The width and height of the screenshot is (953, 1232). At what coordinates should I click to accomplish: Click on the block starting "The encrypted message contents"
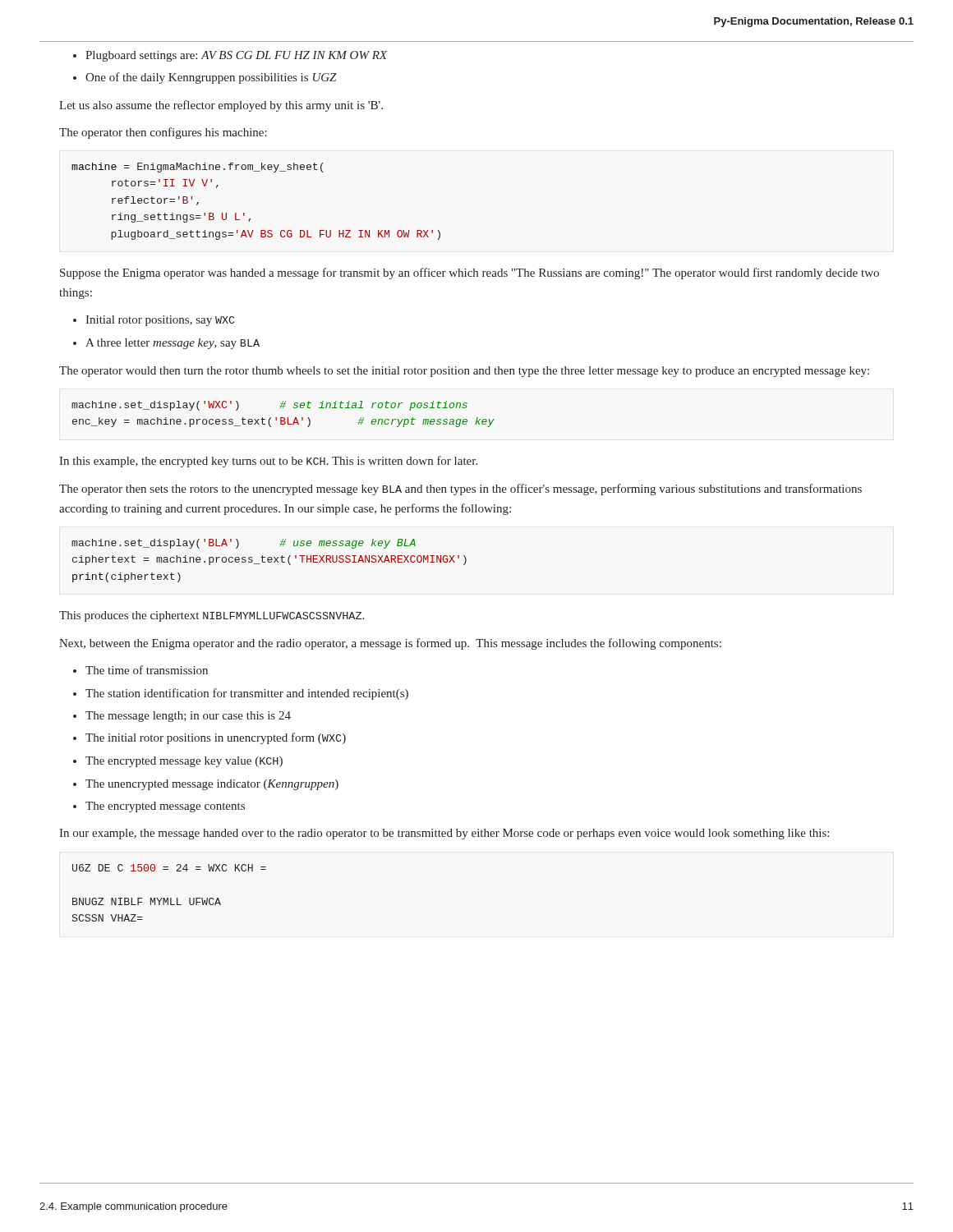pos(159,807)
